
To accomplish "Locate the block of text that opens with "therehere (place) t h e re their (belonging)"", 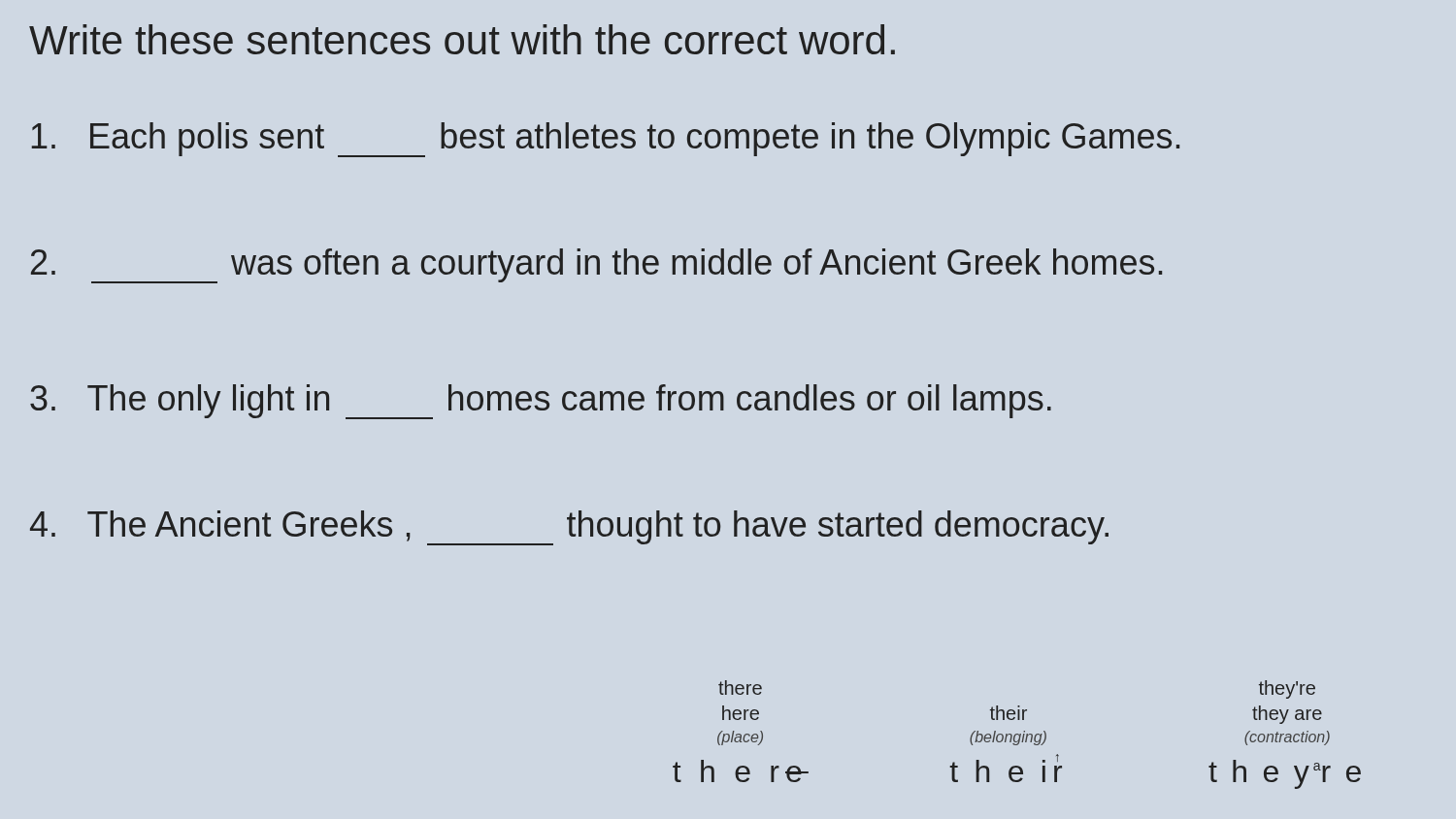I will coord(1019,733).
